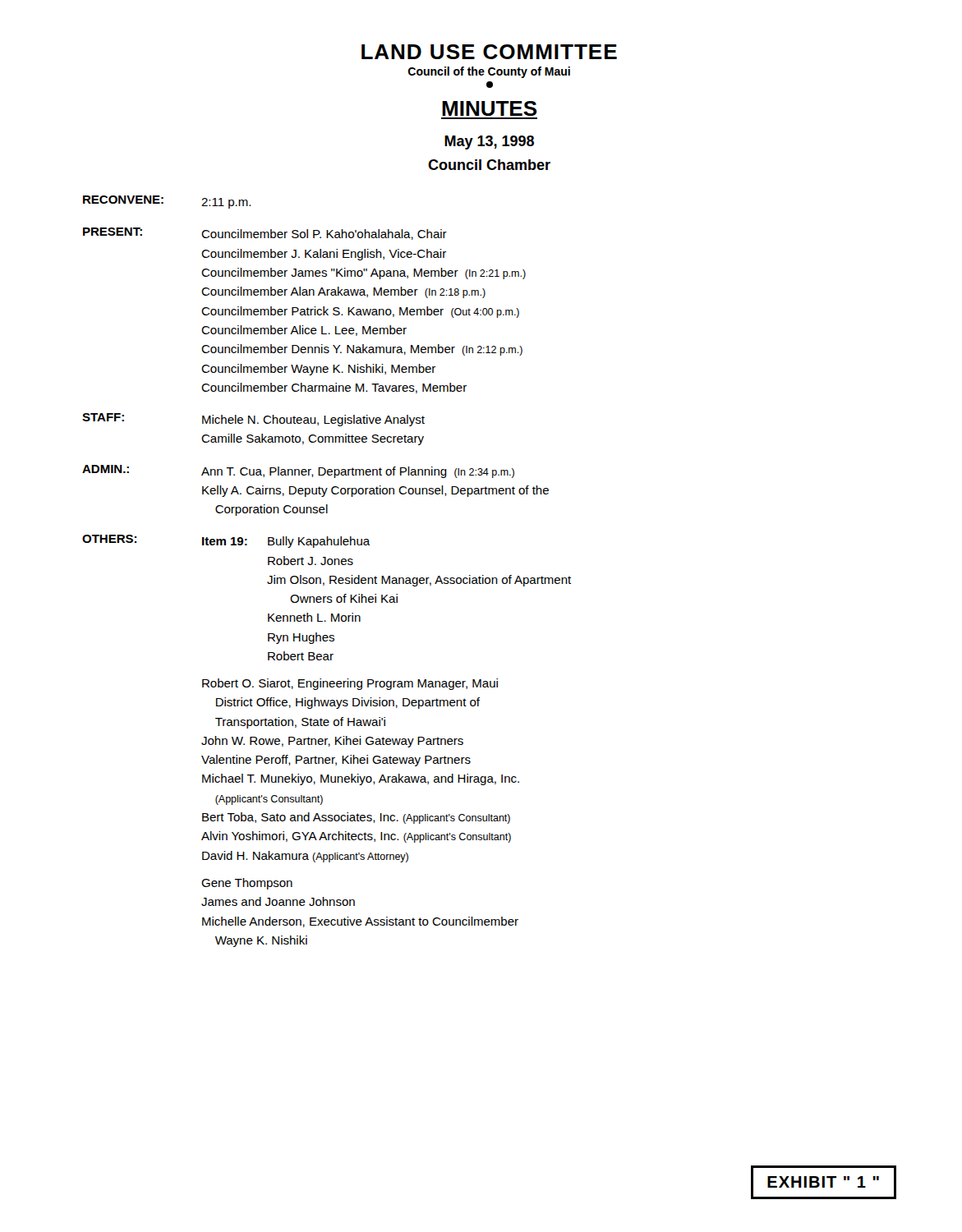Select the text block that reads "PRESENT: Councilmember Sol P. Kaho'ohalahala, Chair Councilmember J."

point(489,311)
